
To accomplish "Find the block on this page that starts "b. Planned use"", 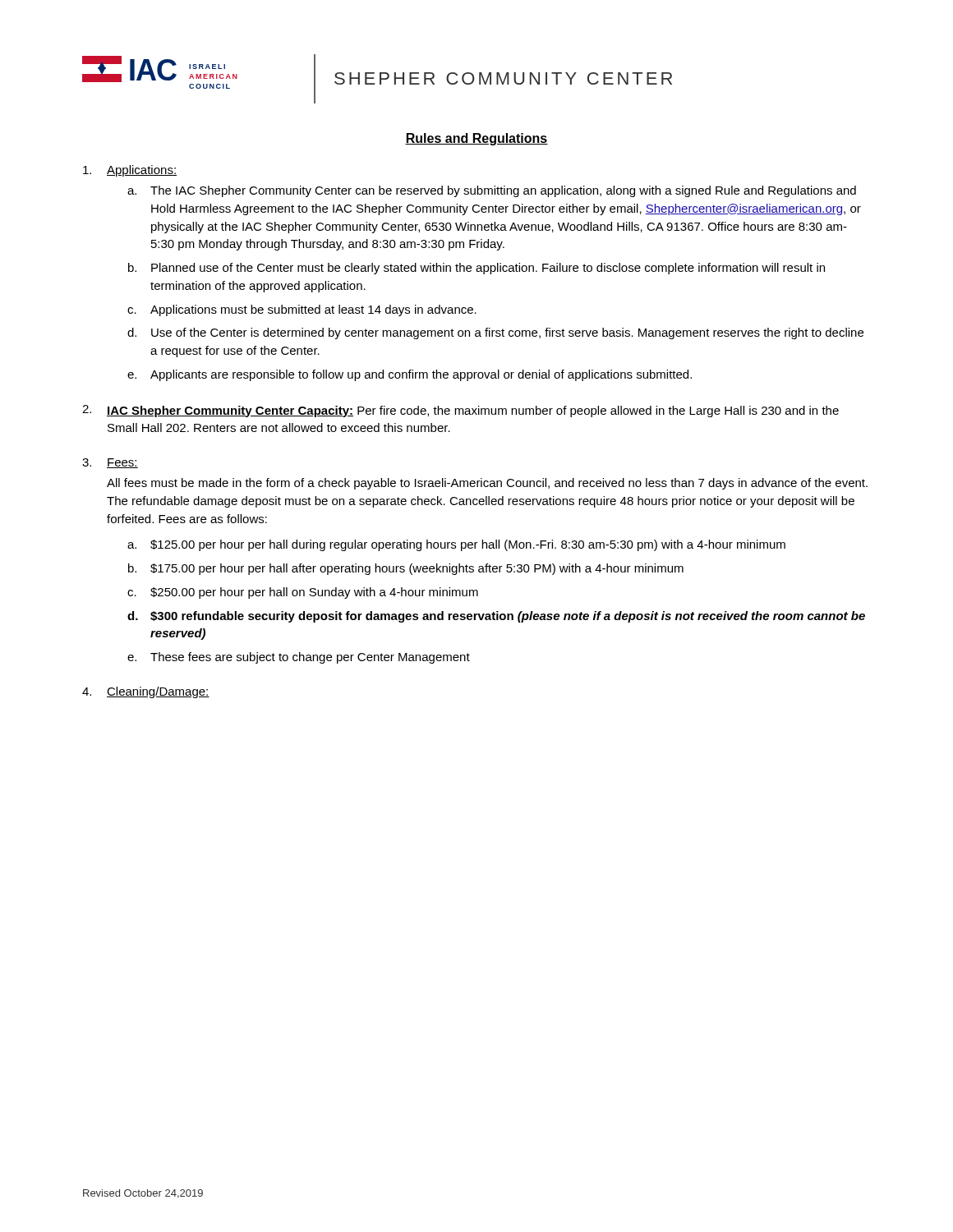I will [x=499, y=277].
